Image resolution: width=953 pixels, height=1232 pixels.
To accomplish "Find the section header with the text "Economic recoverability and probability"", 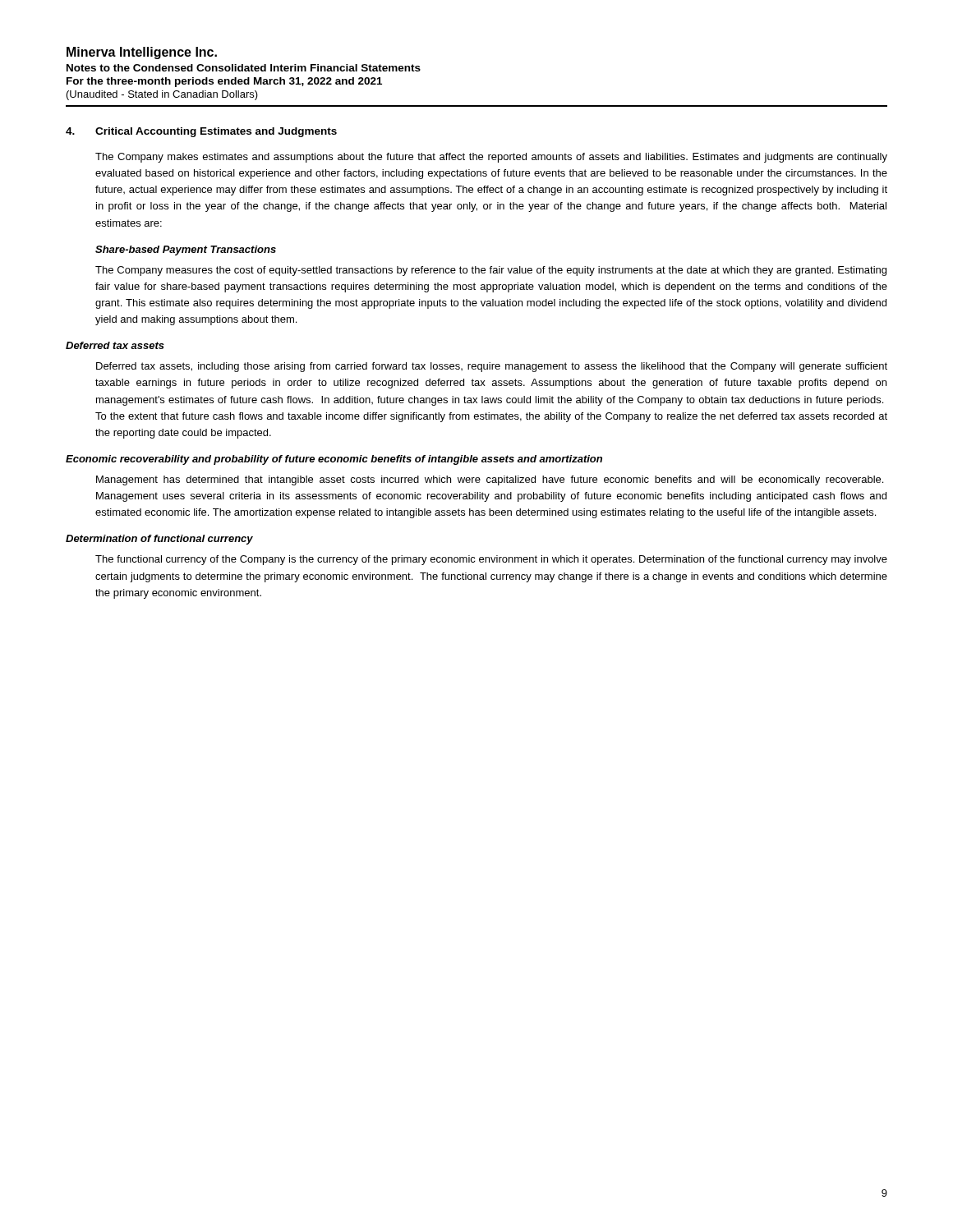I will (x=334, y=459).
